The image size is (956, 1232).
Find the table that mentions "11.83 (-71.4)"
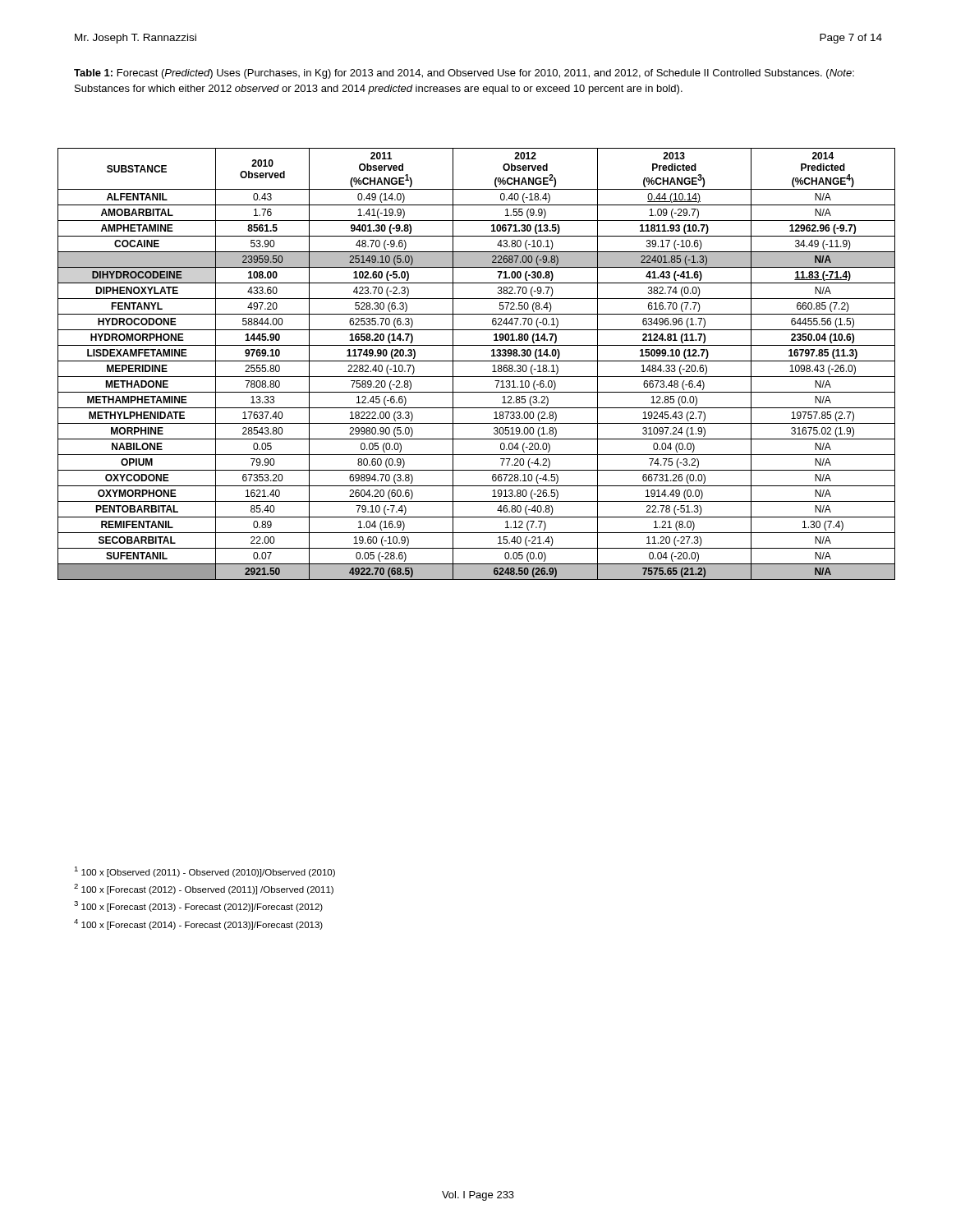click(x=476, y=364)
